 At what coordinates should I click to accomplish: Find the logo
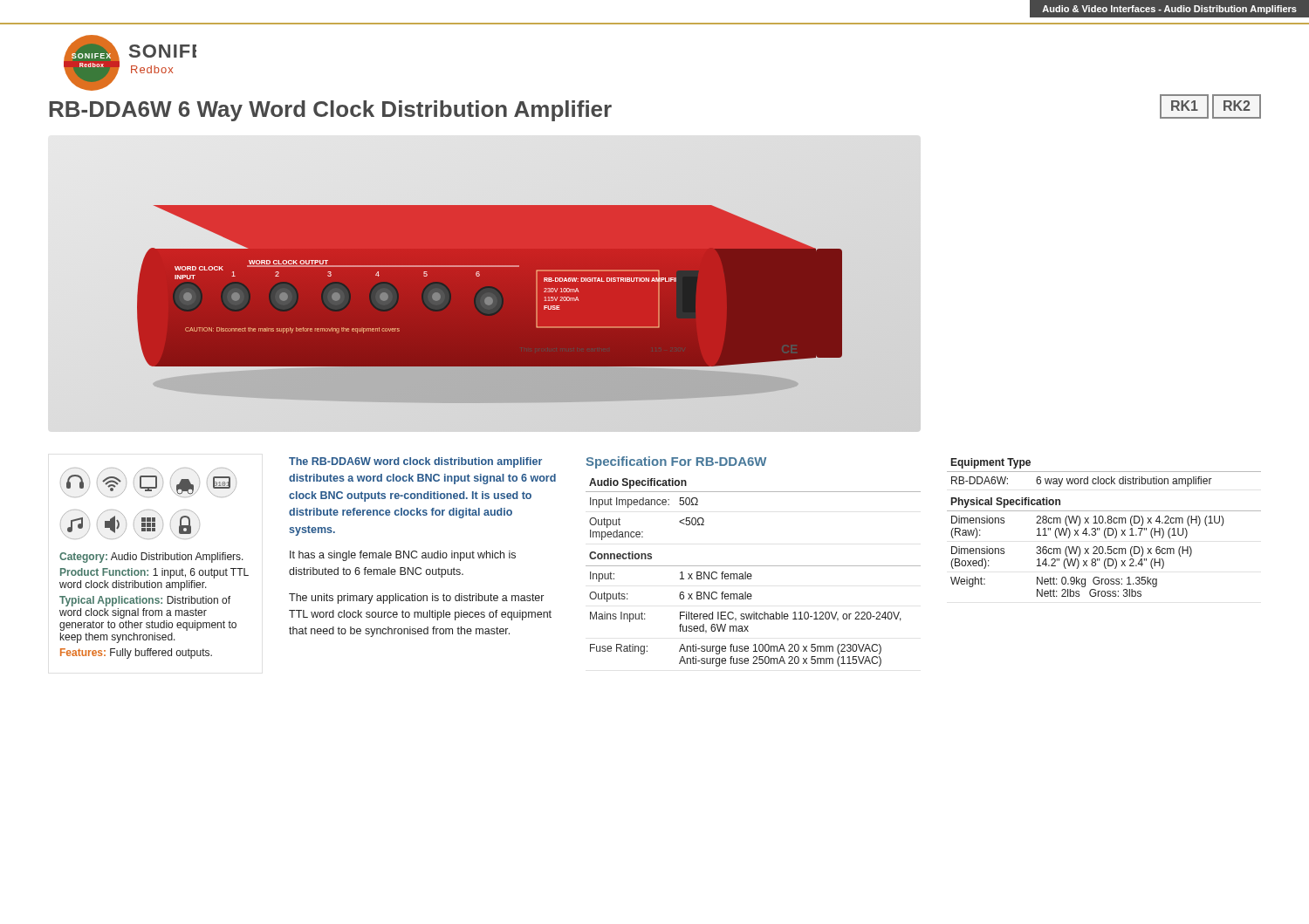(122, 64)
